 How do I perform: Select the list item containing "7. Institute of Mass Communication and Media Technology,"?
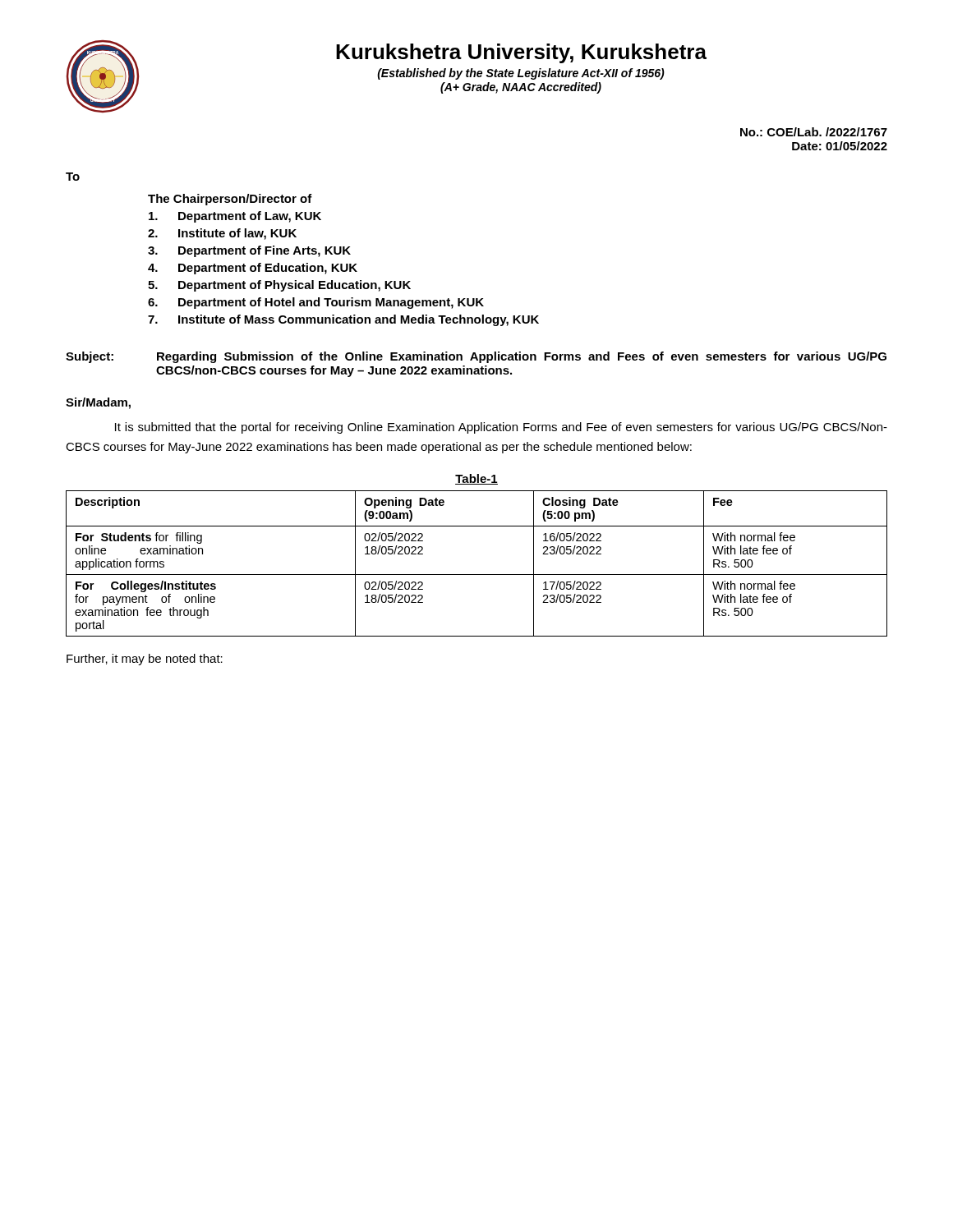pyautogui.click(x=344, y=319)
